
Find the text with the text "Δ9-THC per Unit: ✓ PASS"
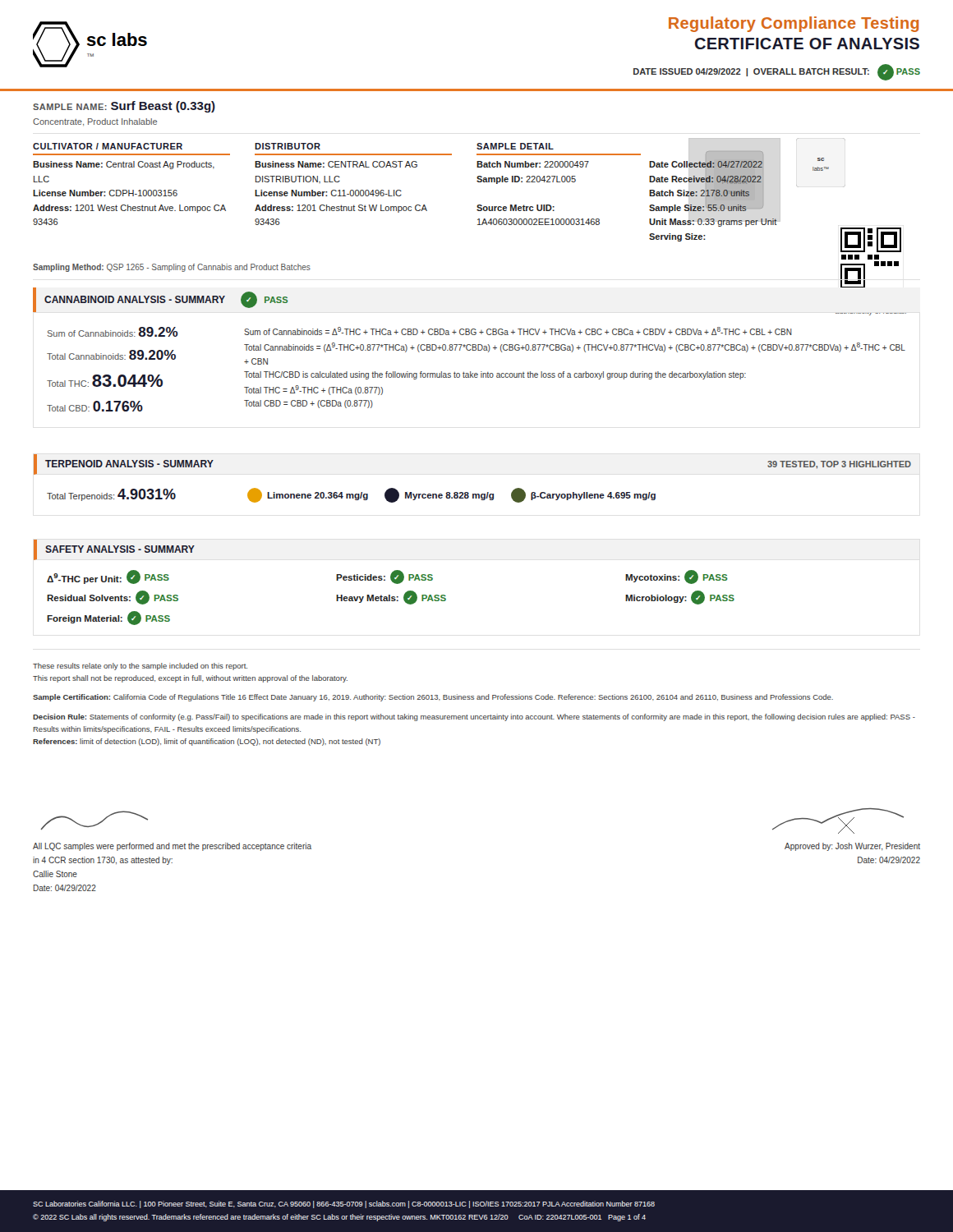click(x=108, y=577)
